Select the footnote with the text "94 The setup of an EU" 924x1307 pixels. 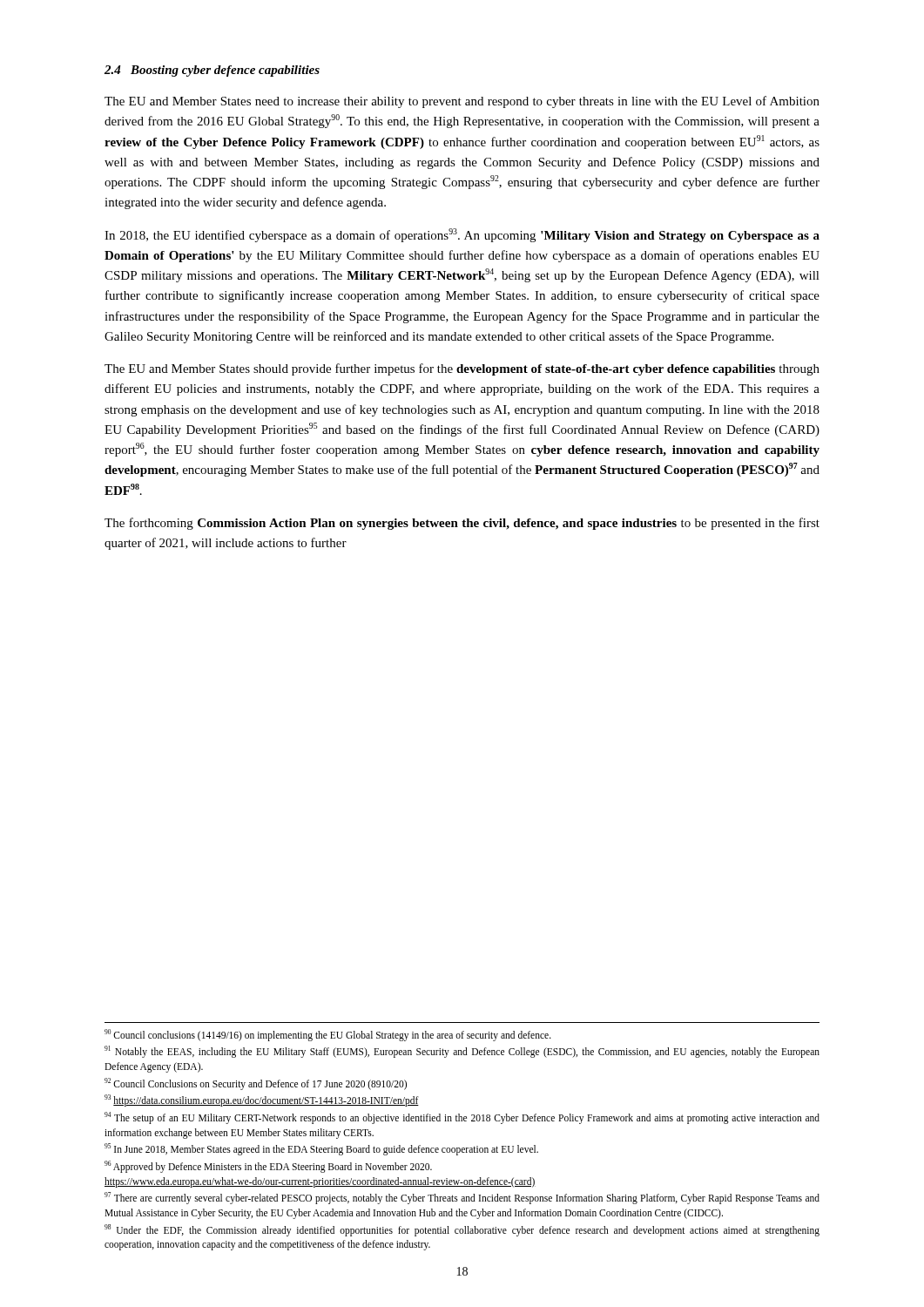click(x=462, y=1124)
